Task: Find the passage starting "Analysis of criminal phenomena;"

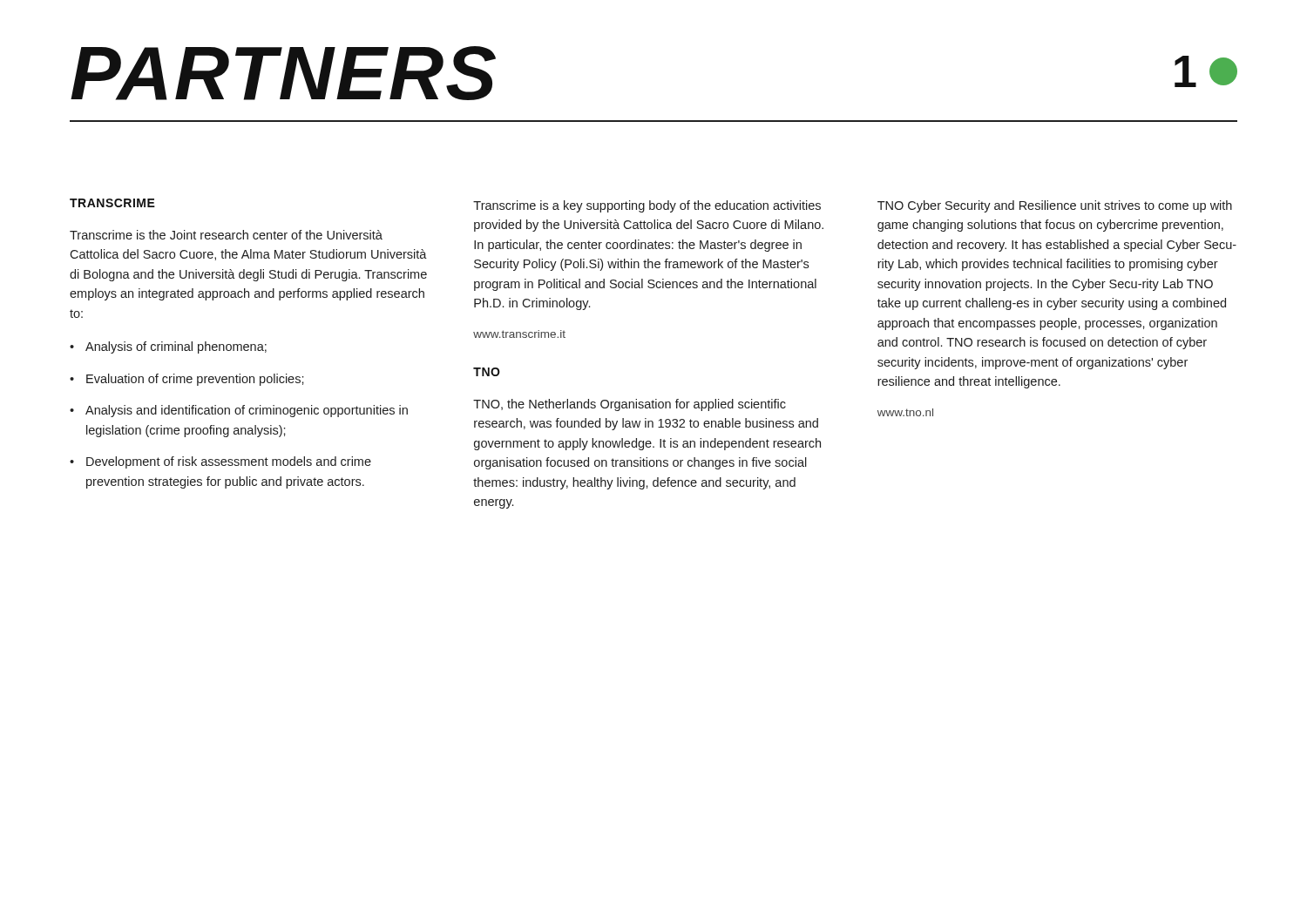Action: pyautogui.click(x=176, y=347)
